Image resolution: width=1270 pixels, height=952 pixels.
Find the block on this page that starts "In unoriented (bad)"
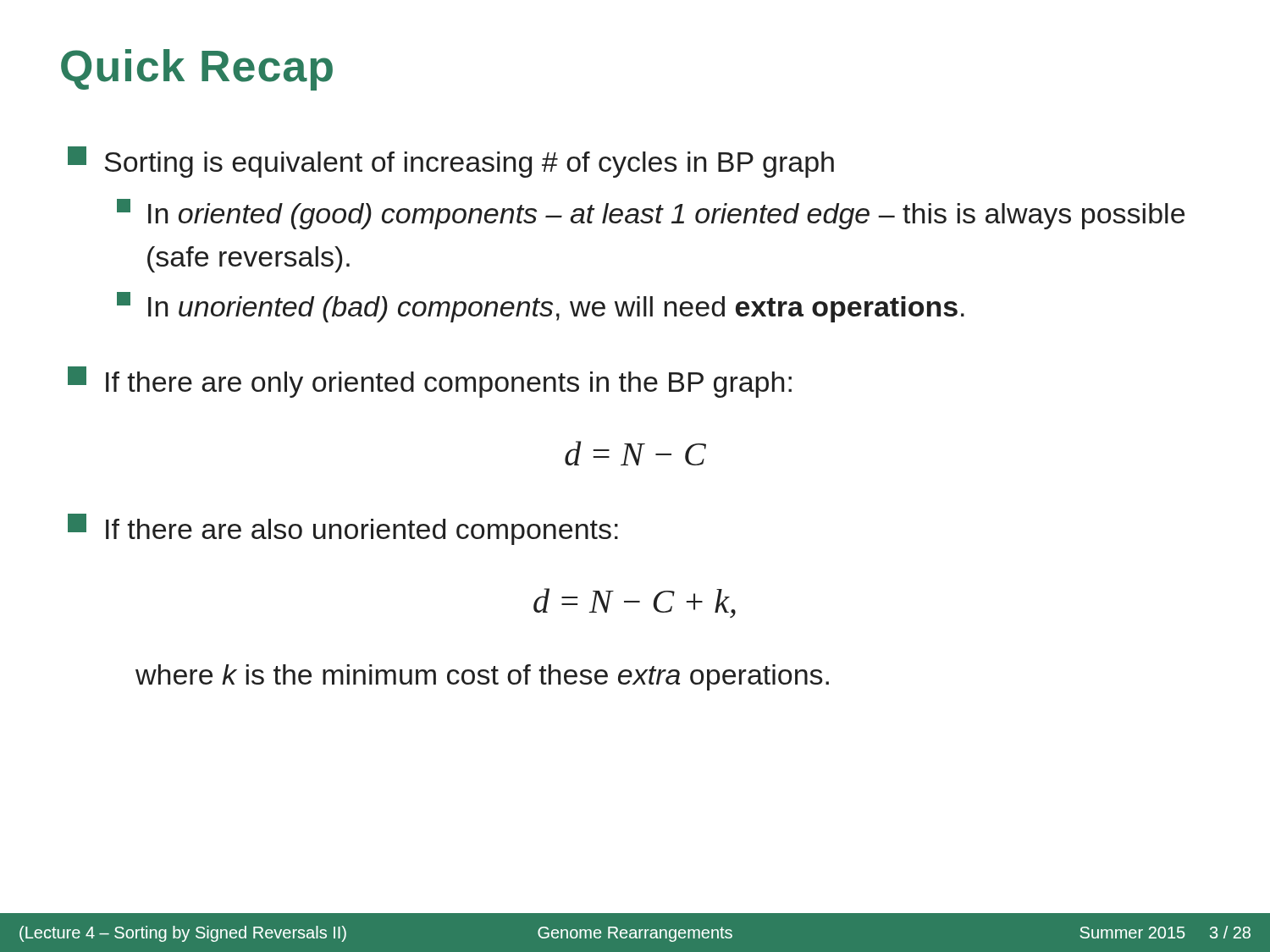pyautogui.click(x=542, y=307)
